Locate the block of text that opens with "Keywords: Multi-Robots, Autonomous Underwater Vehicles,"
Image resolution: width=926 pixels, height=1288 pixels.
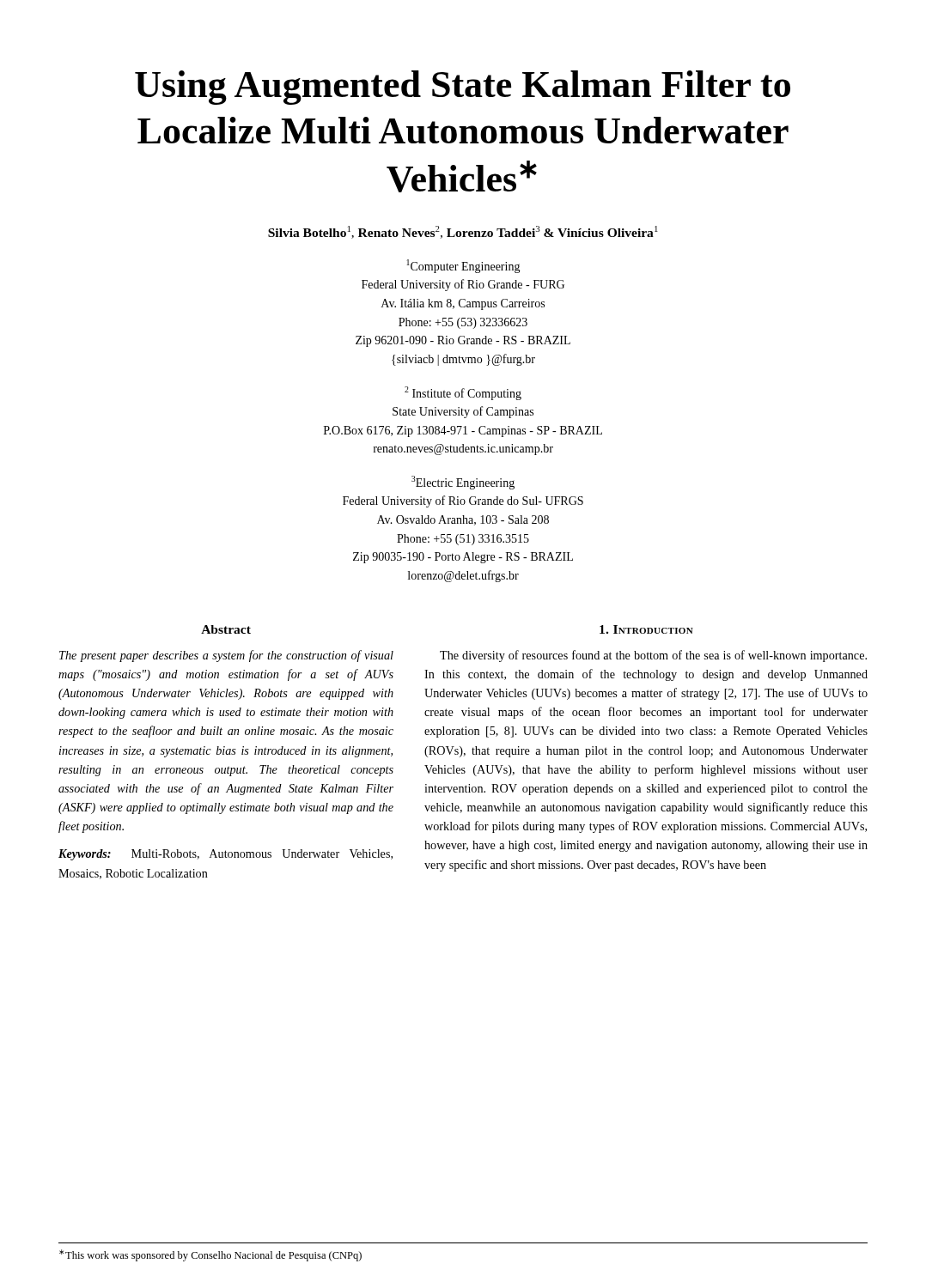[226, 863]
